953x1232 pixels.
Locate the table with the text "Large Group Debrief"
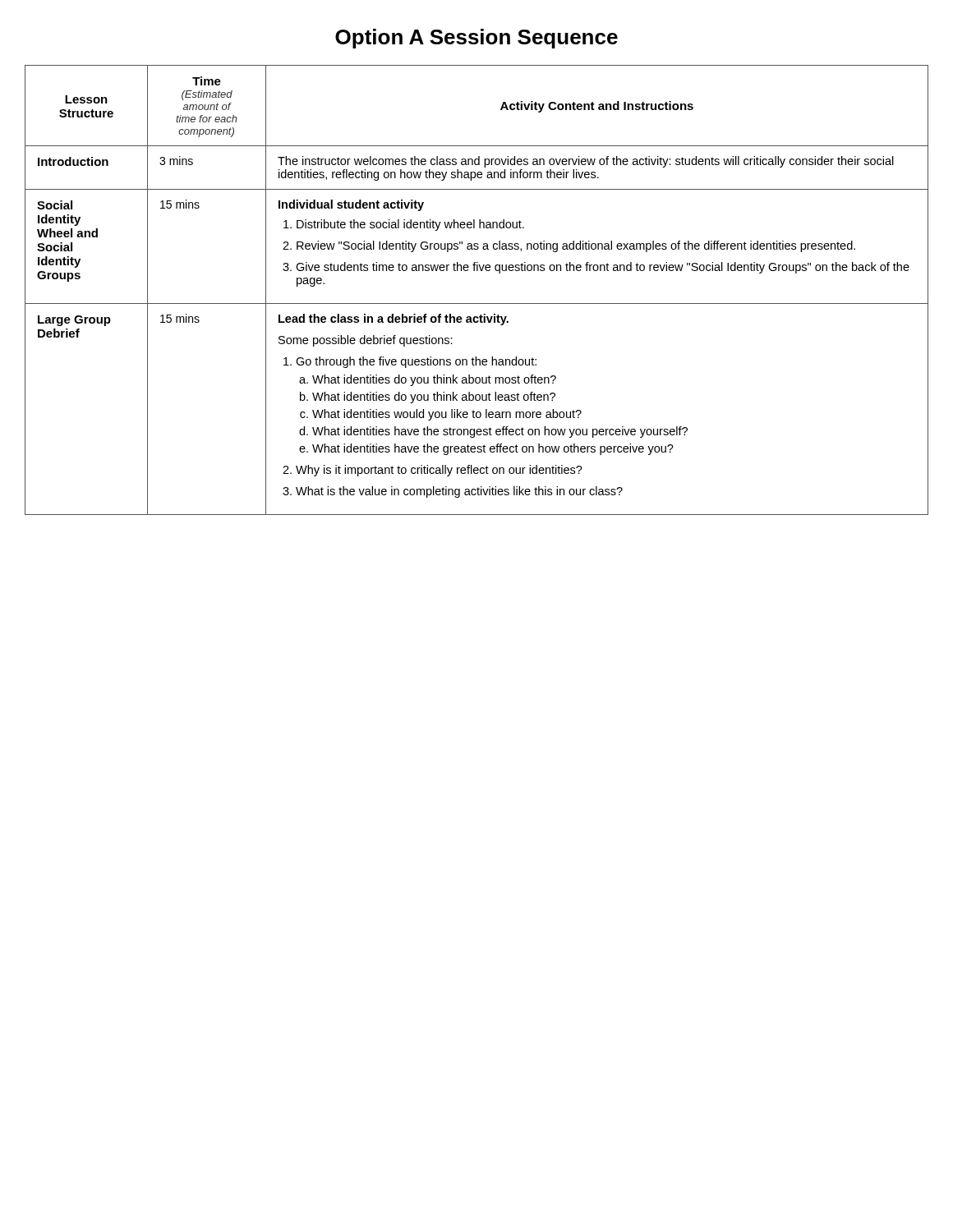[476, 290]
